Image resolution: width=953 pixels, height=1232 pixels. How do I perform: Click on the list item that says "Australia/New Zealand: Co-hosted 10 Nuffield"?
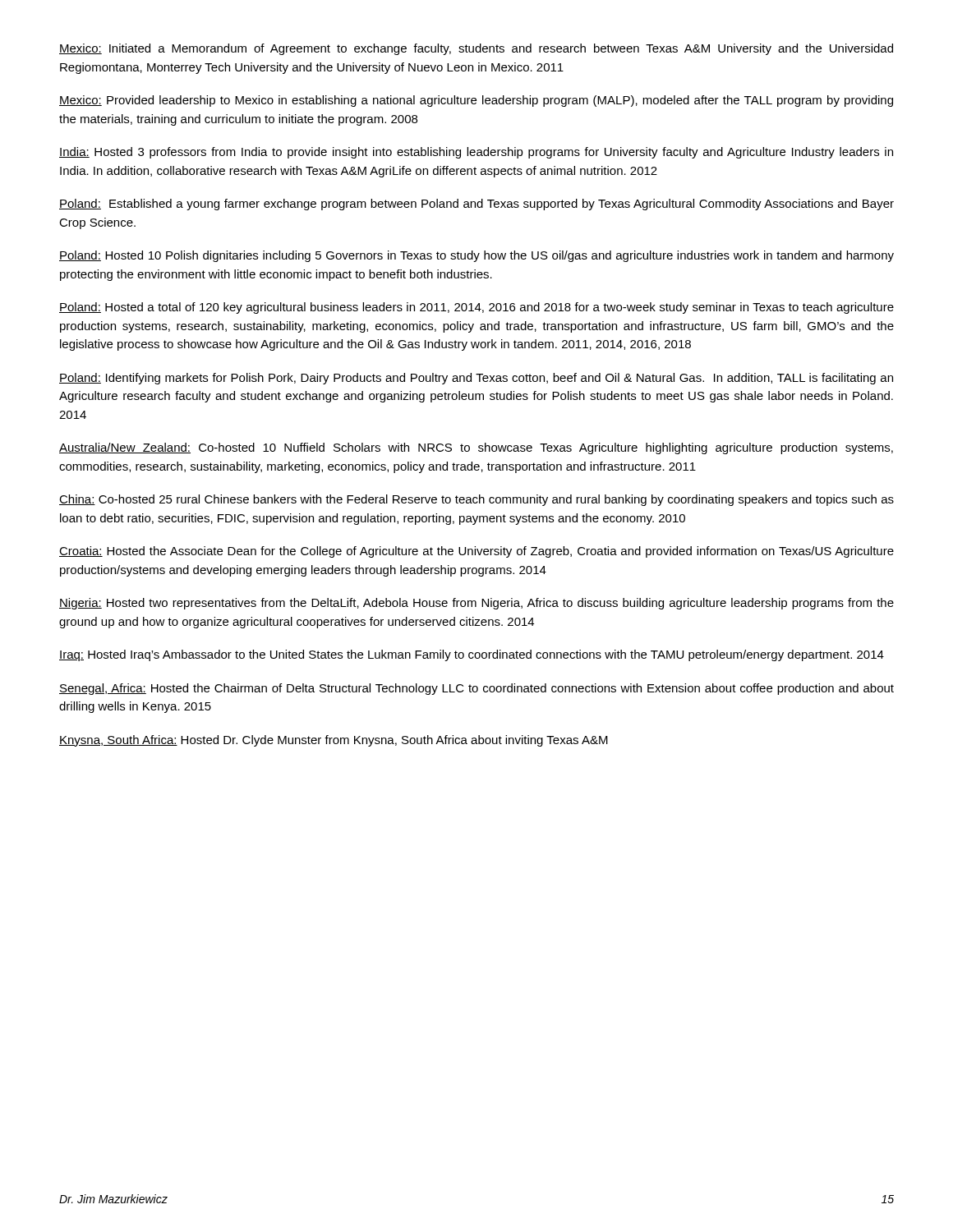[x=476, y=456]
